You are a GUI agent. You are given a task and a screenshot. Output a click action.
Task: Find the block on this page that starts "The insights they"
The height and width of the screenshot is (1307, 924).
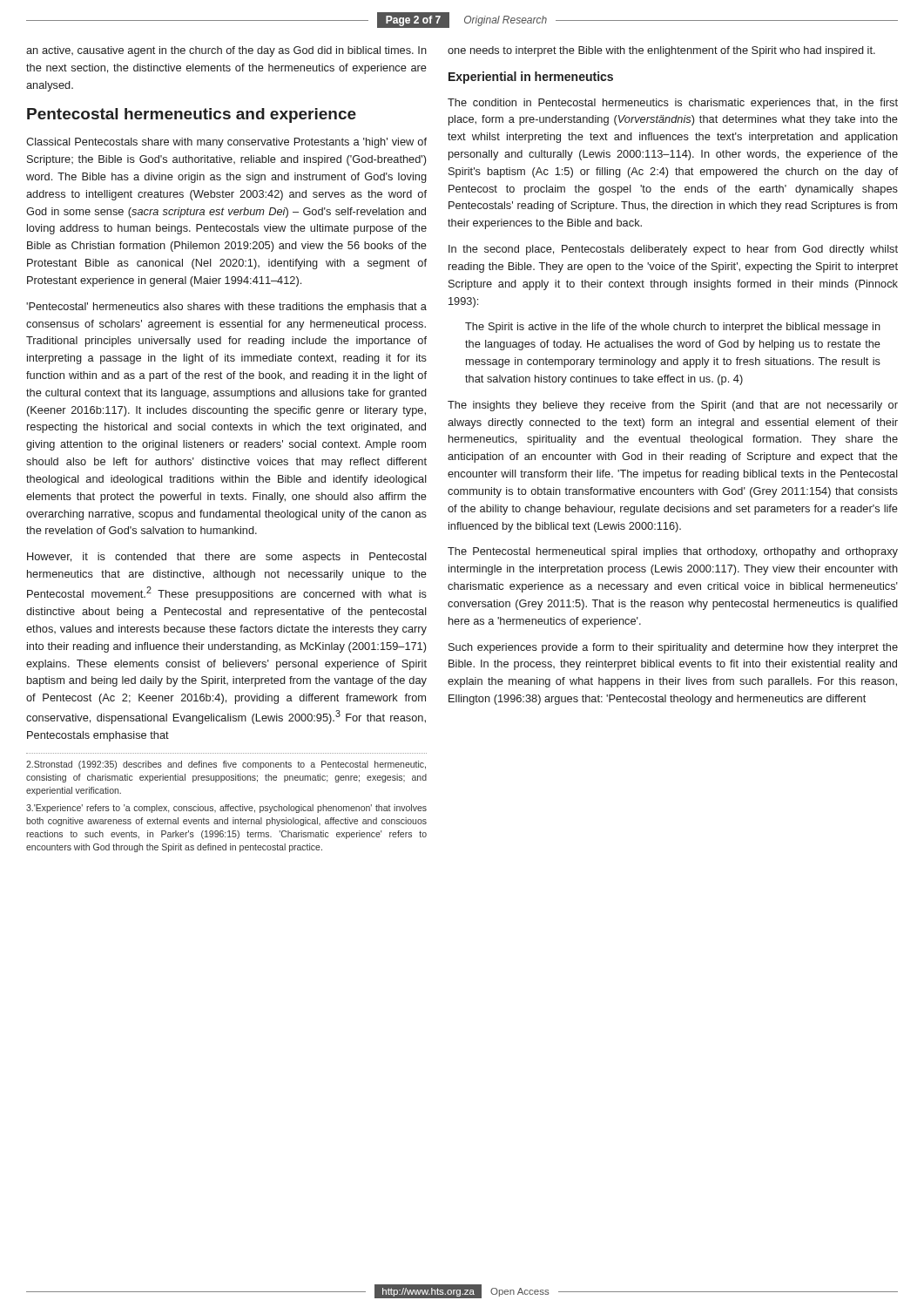tap(673, 465)
